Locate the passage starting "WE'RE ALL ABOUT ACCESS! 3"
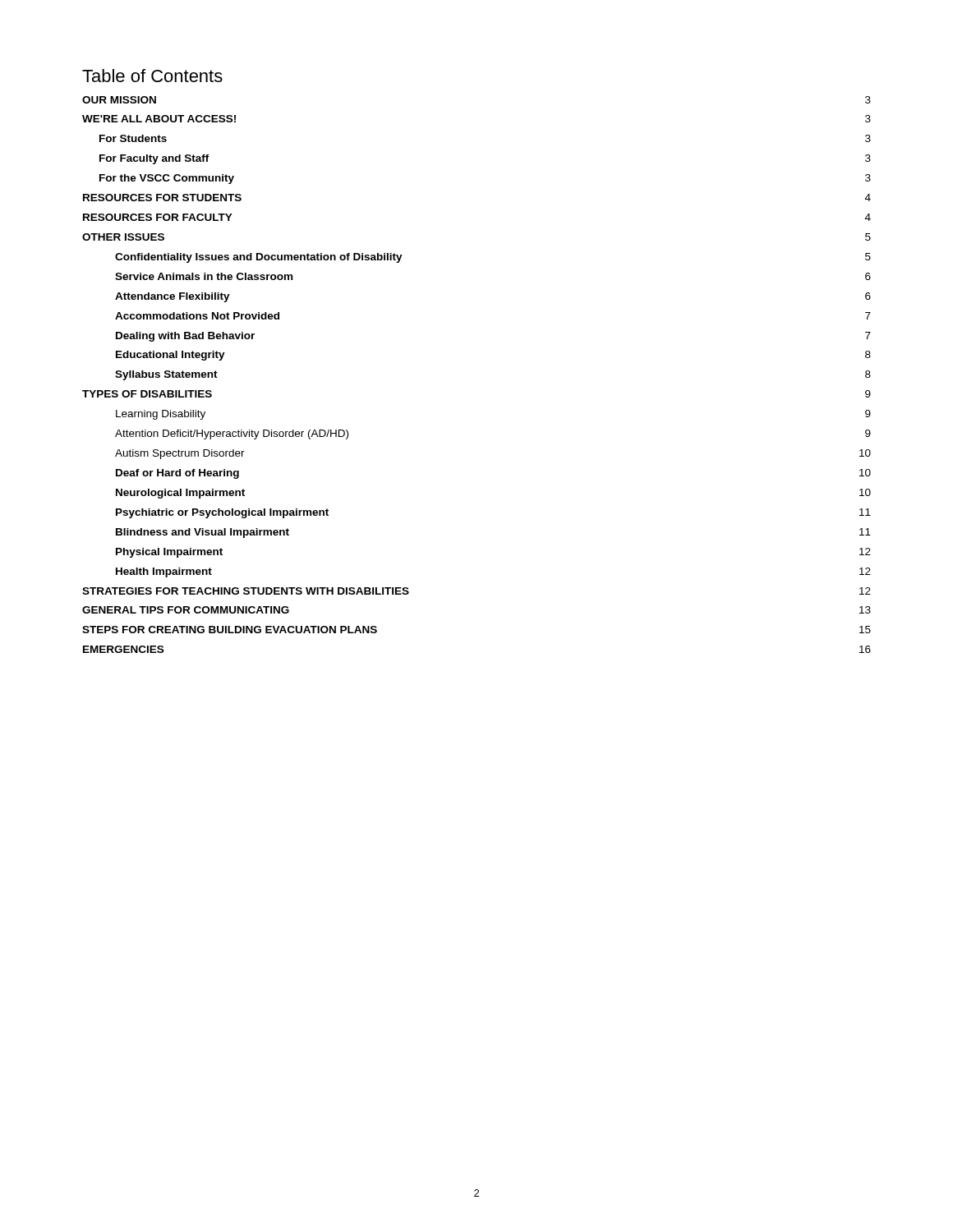The width and height of the screenshot is (953, 1232). pos(157,119)
